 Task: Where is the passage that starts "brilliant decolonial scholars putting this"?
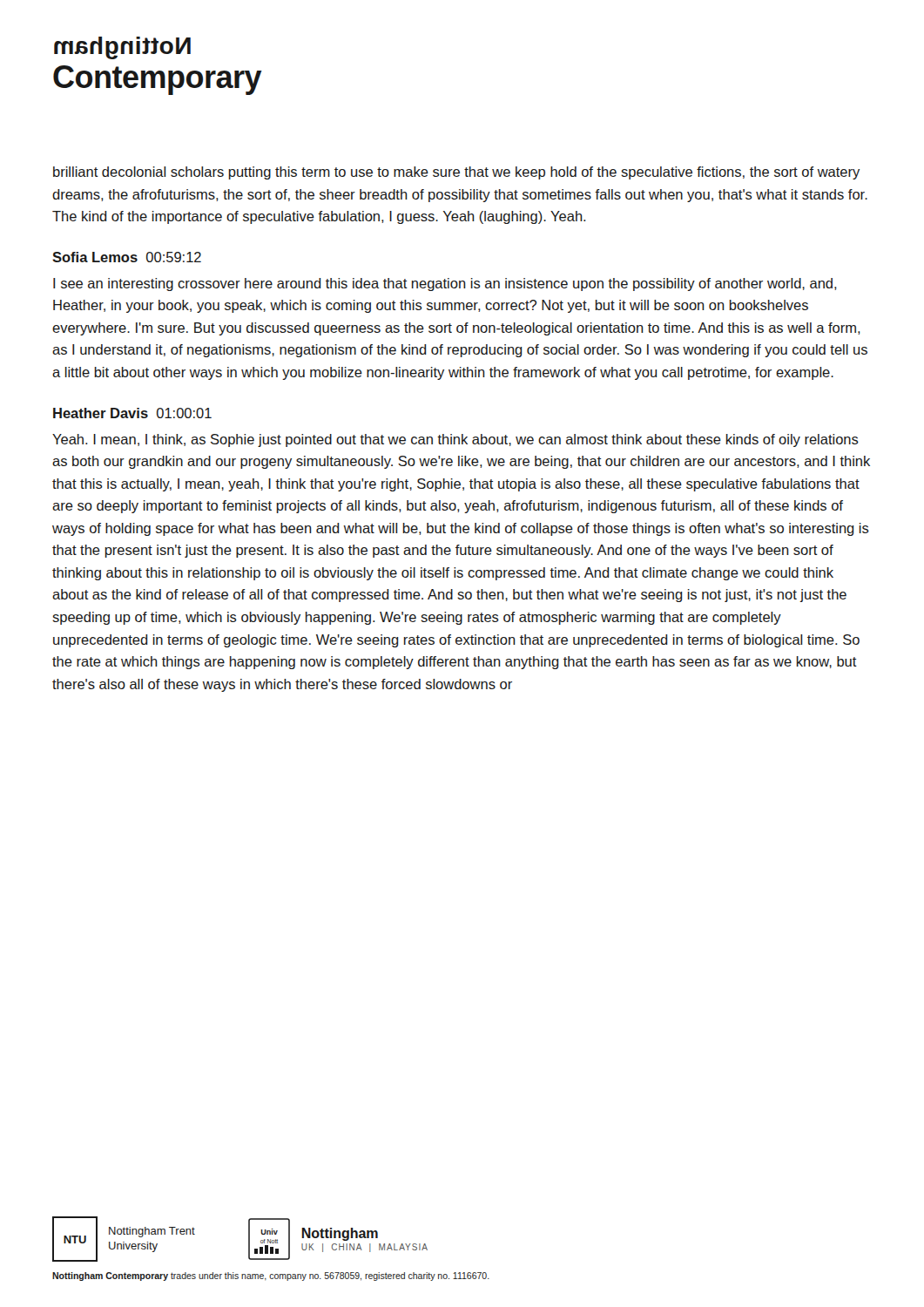click(460, 194)
